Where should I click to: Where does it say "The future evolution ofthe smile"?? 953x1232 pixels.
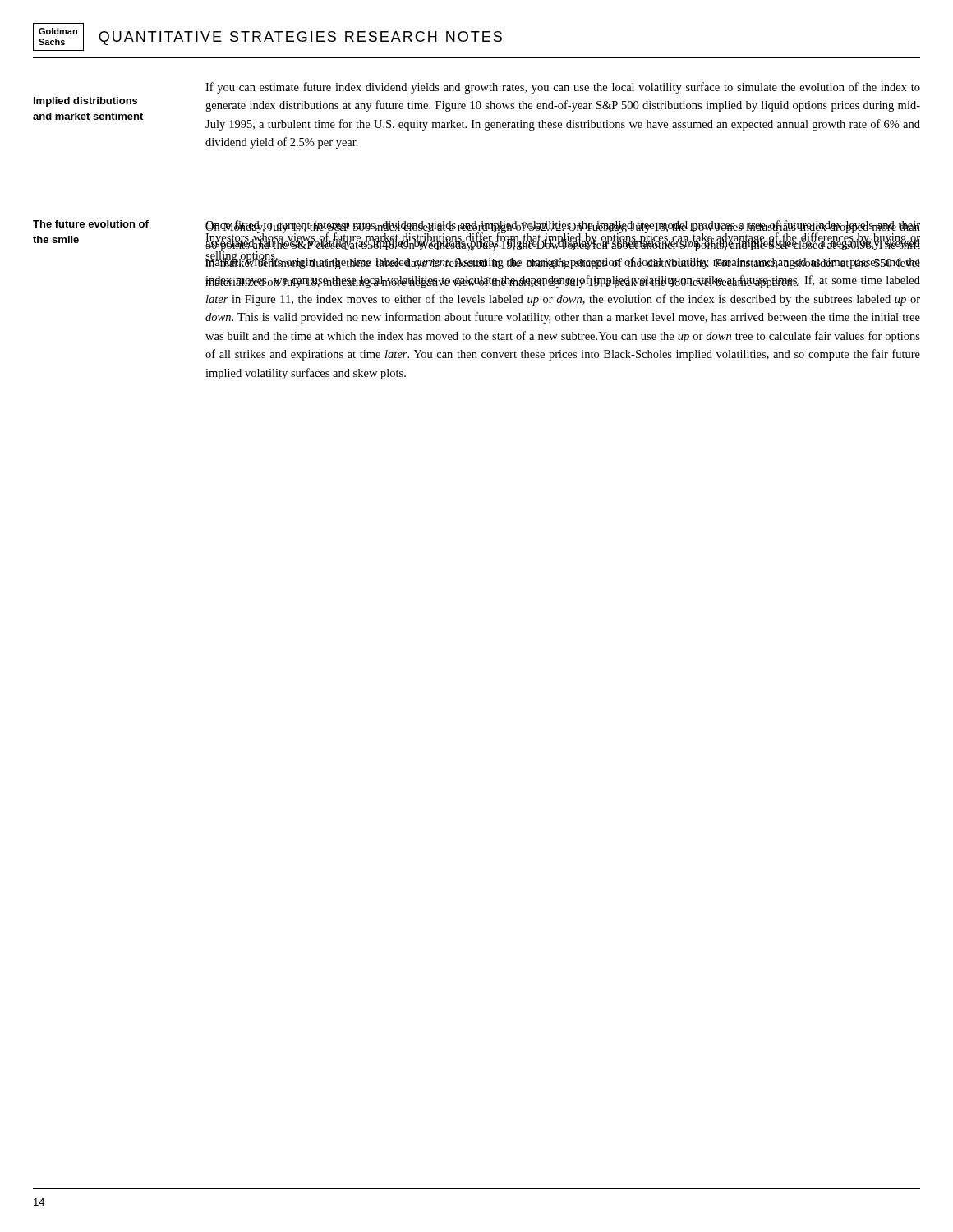click(x=91, y=231)
